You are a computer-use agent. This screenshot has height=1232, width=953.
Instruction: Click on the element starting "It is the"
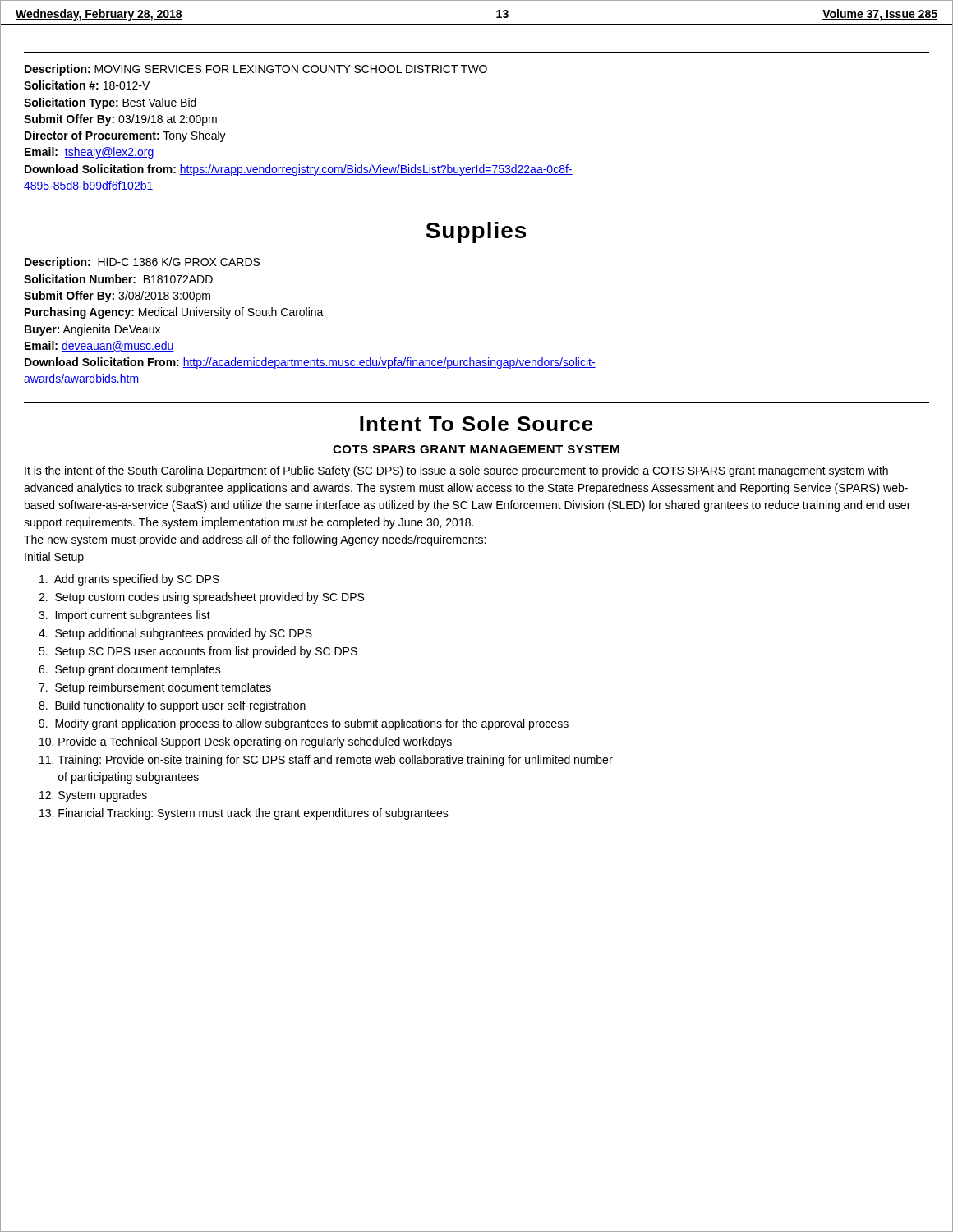coord(467,514)
